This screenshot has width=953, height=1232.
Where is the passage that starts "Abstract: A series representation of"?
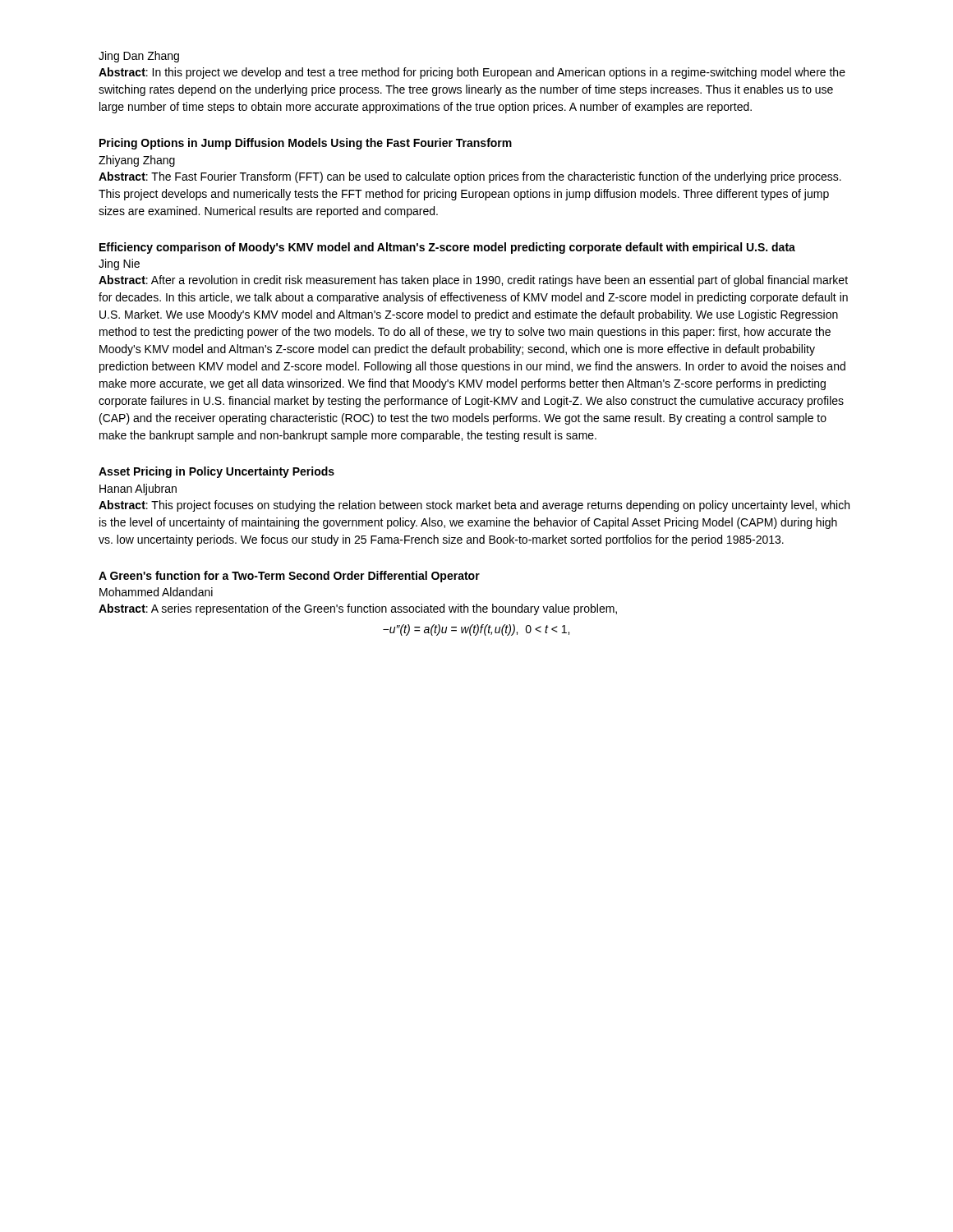[x=358, y=609]
